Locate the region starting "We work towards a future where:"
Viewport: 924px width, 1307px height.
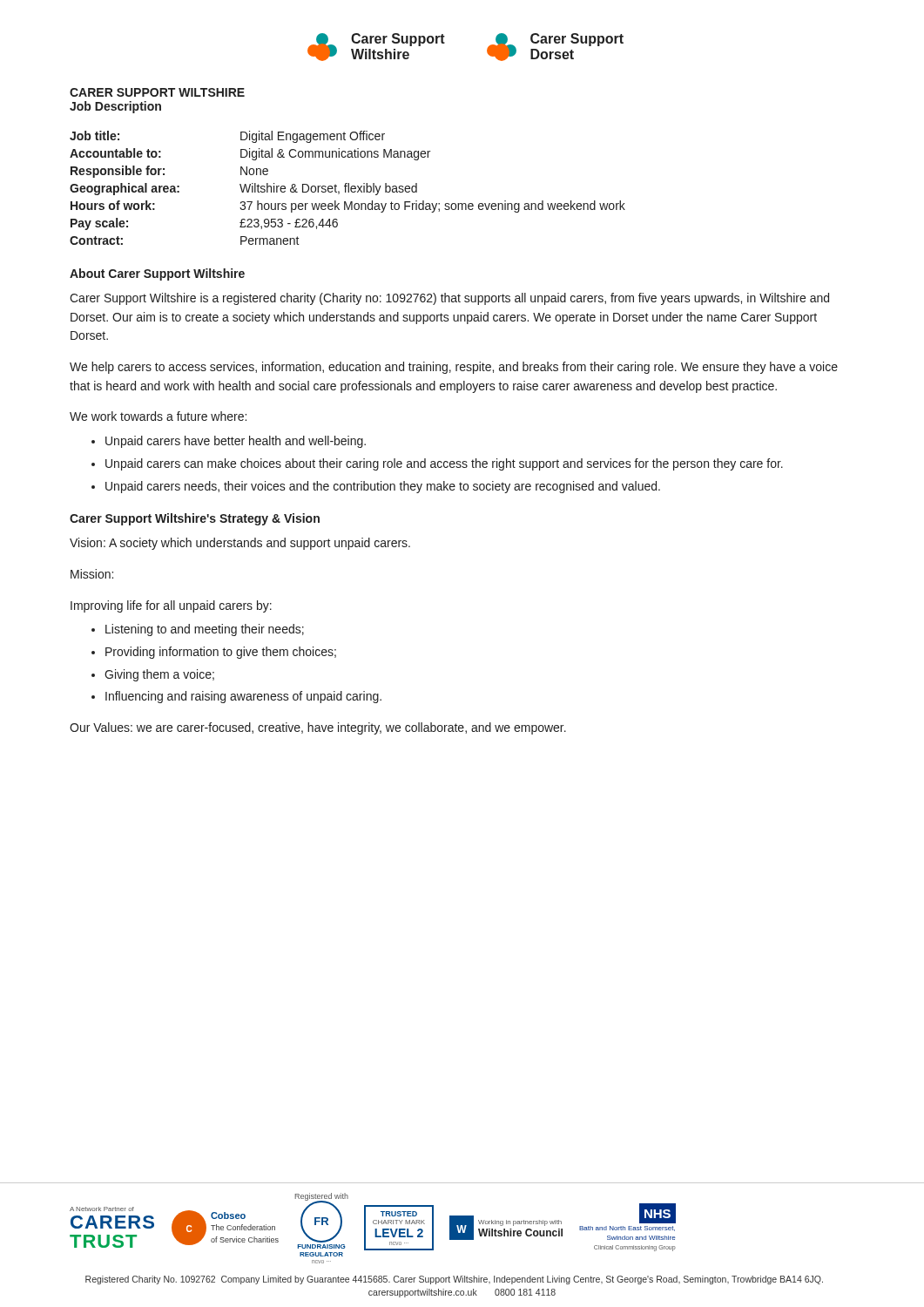pos(159,417)
